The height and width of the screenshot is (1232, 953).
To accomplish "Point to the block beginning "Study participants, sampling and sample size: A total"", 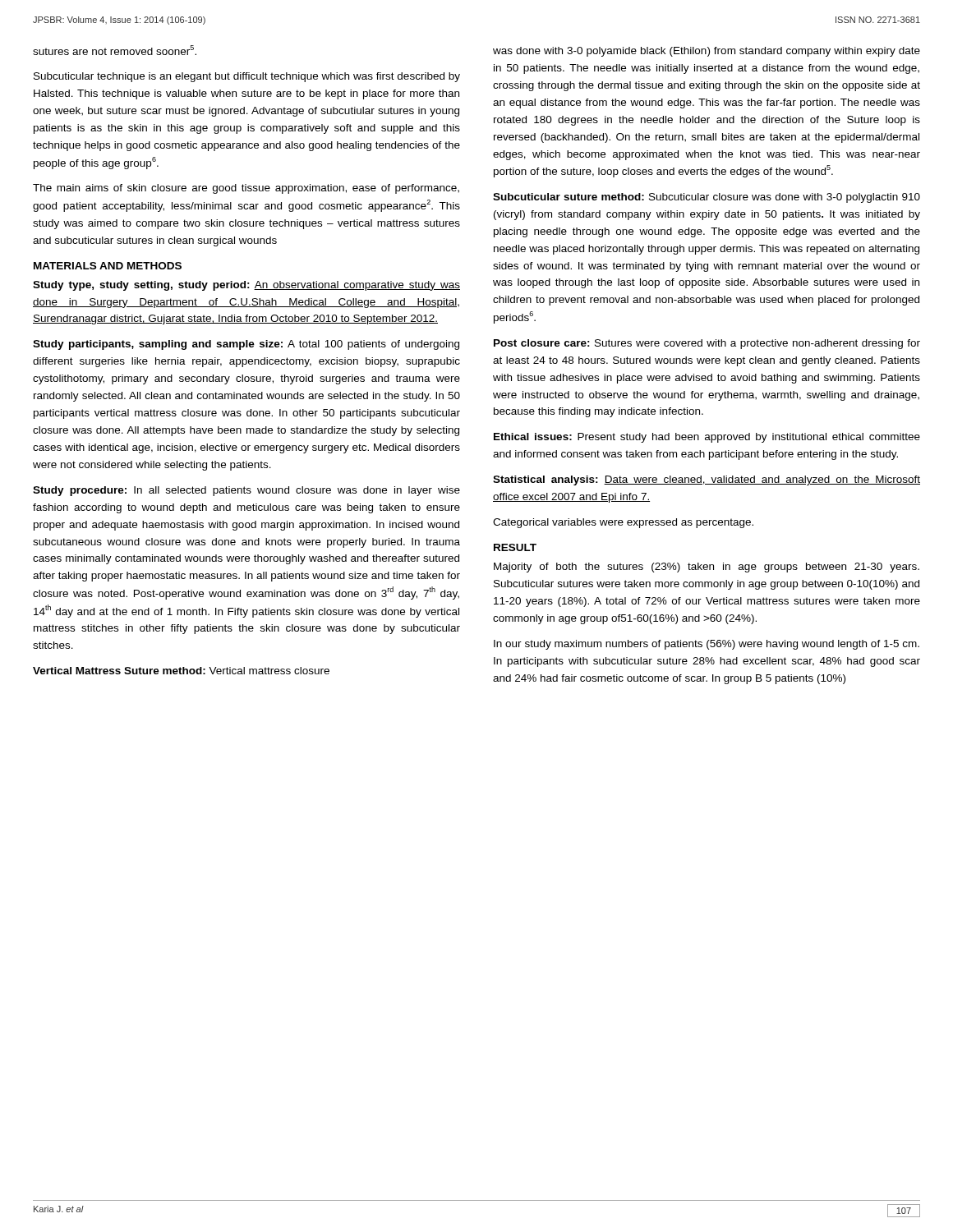I will [x=246, y=404].
